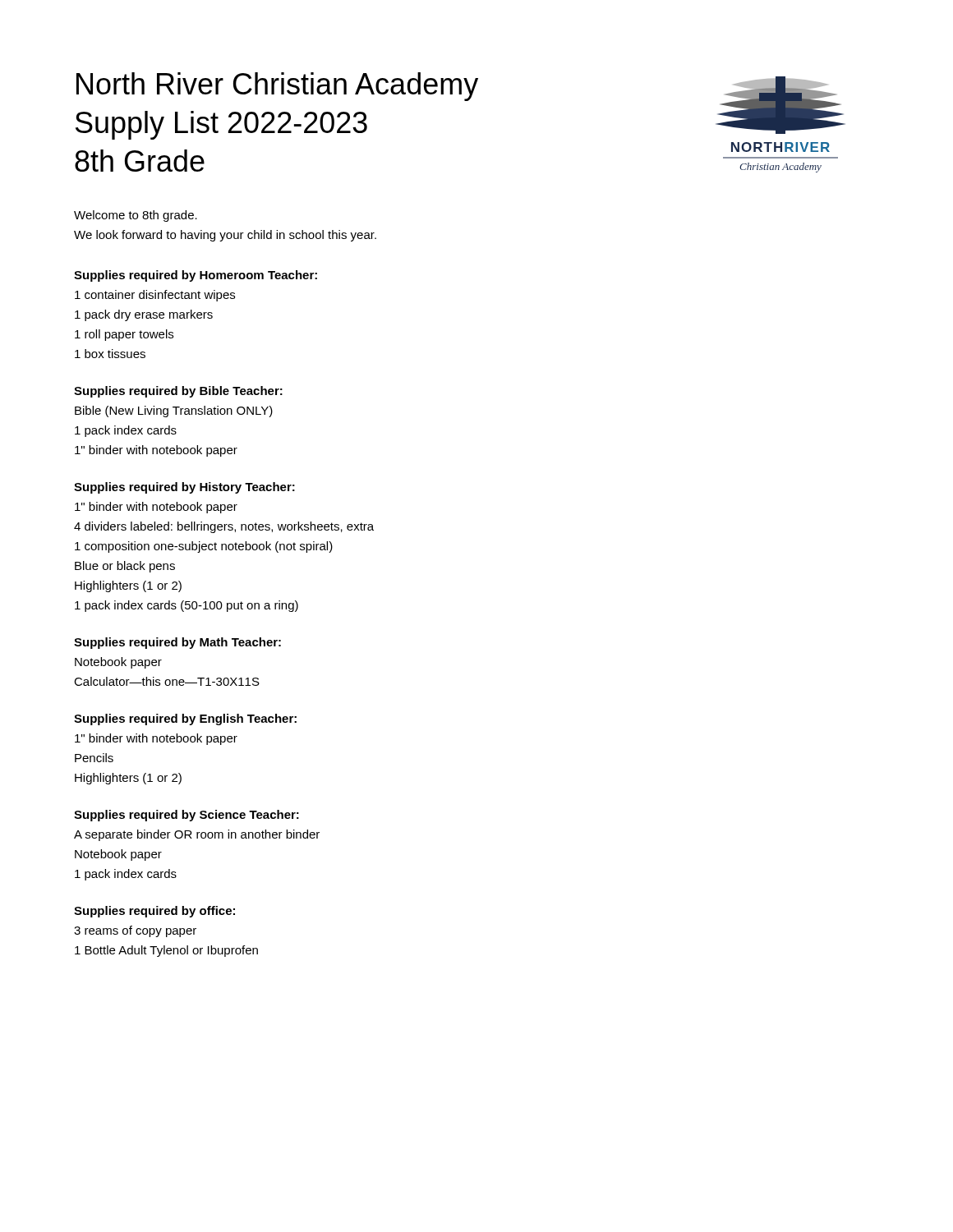The width and height of the screenshot is (953, 1232).
Task: Find the logo
Action: [x=781, y=125]
